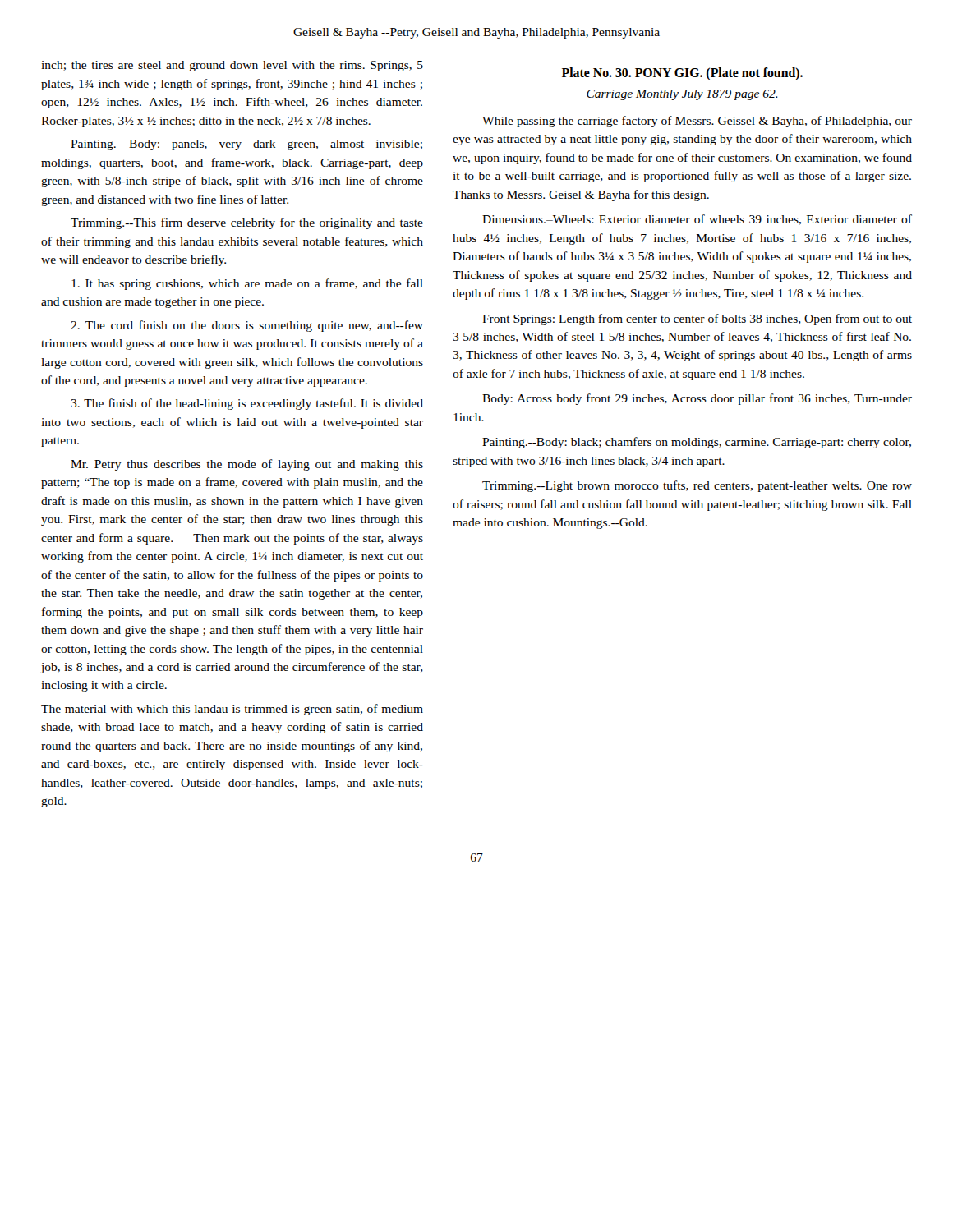This screenshot has width=953, height=1232.
Task: Find the block on this page that starts "3. The finish of the"
Action: (232, 422)
